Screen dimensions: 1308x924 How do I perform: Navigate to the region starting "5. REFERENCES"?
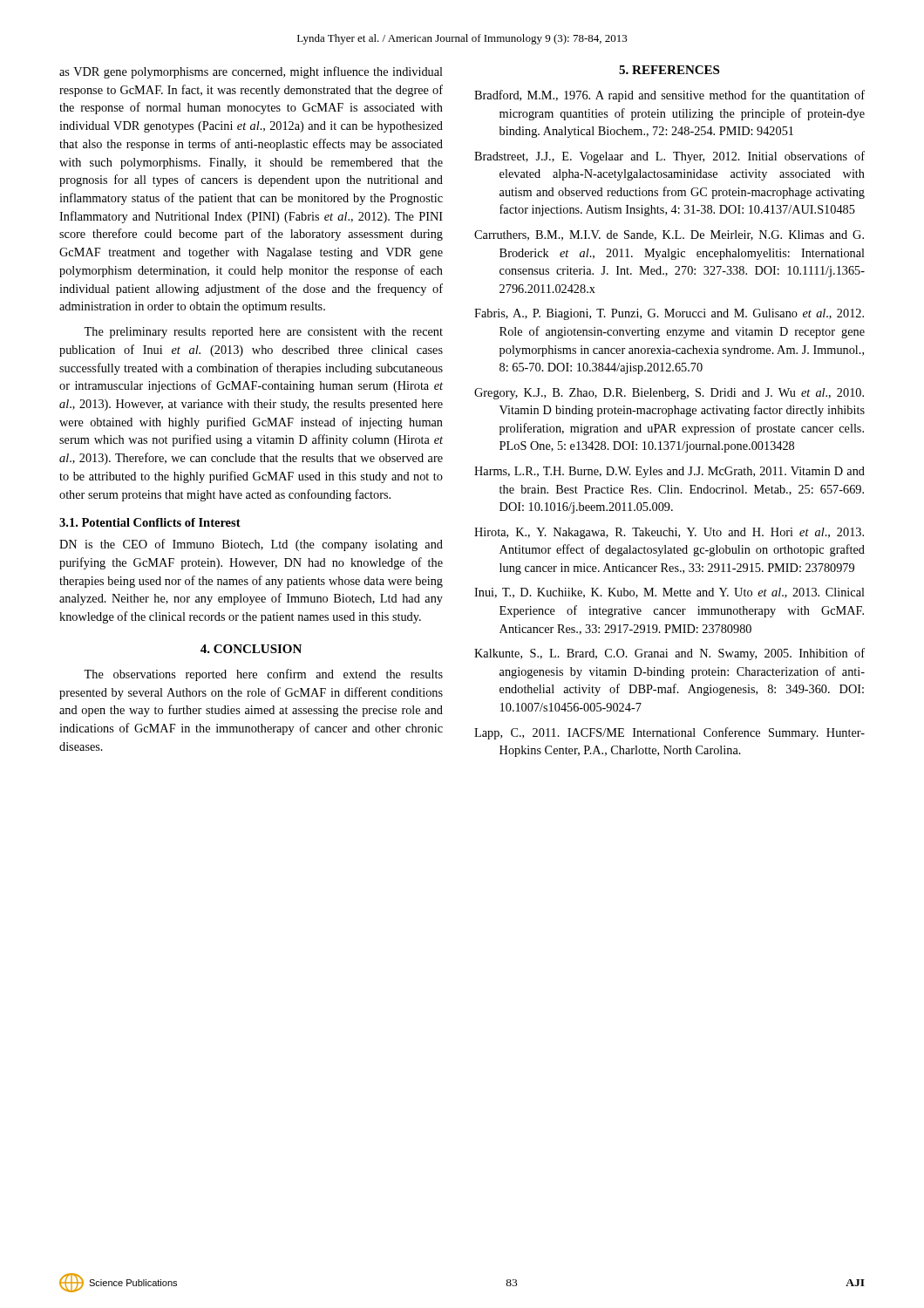[669, 70]
